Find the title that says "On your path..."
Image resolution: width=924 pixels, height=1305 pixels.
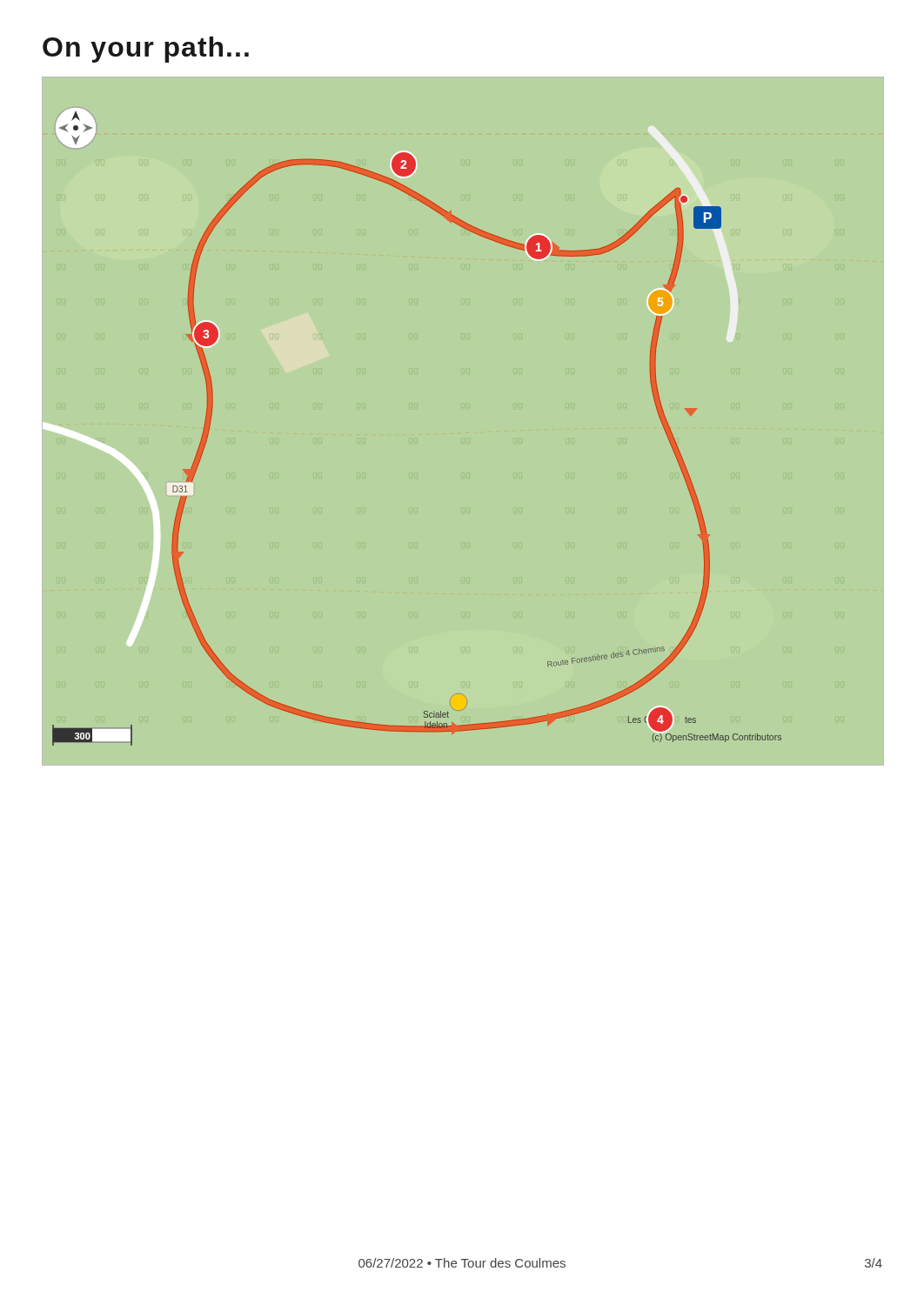(147, 47)
